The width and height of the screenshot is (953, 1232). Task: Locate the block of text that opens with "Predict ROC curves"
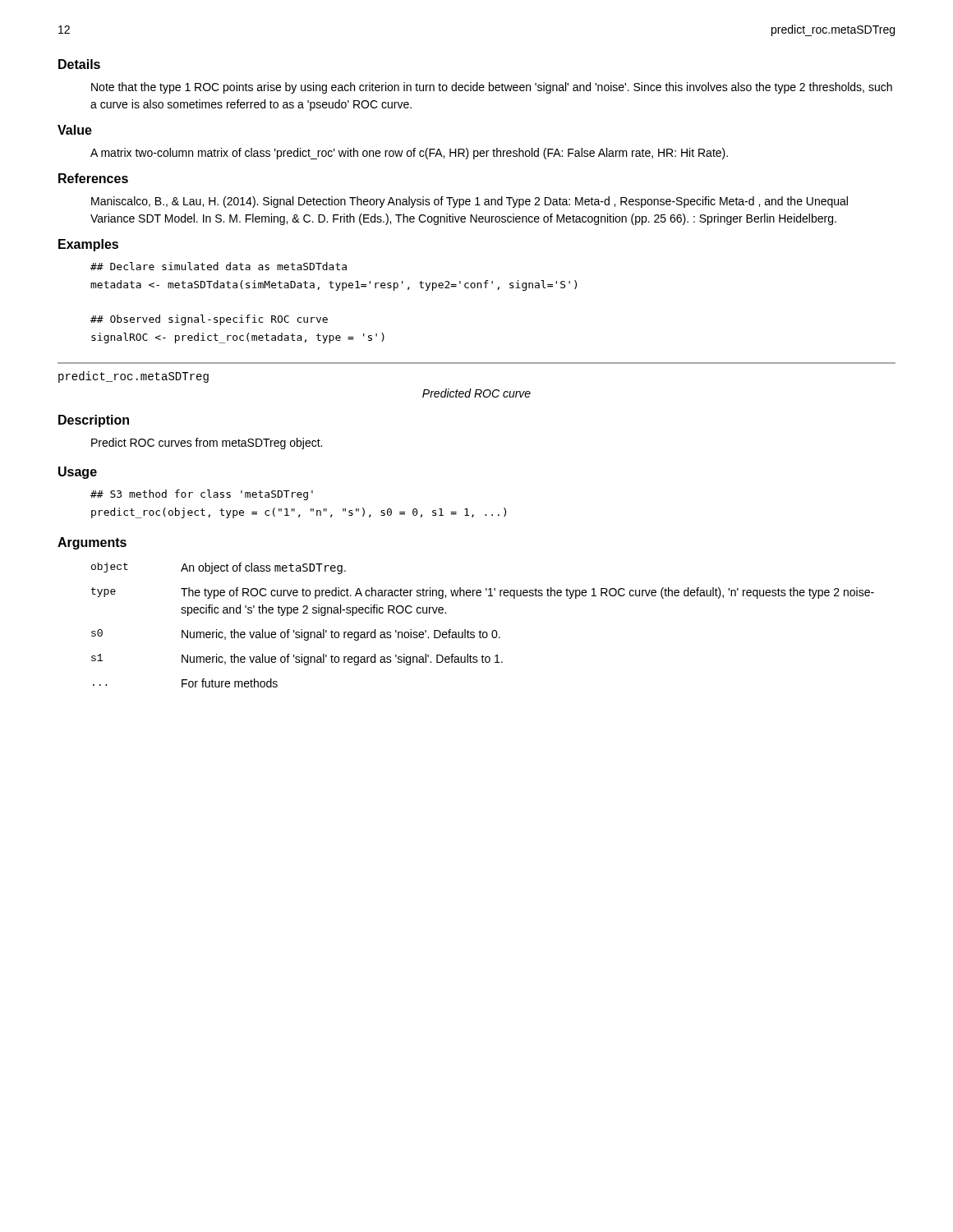207,443
